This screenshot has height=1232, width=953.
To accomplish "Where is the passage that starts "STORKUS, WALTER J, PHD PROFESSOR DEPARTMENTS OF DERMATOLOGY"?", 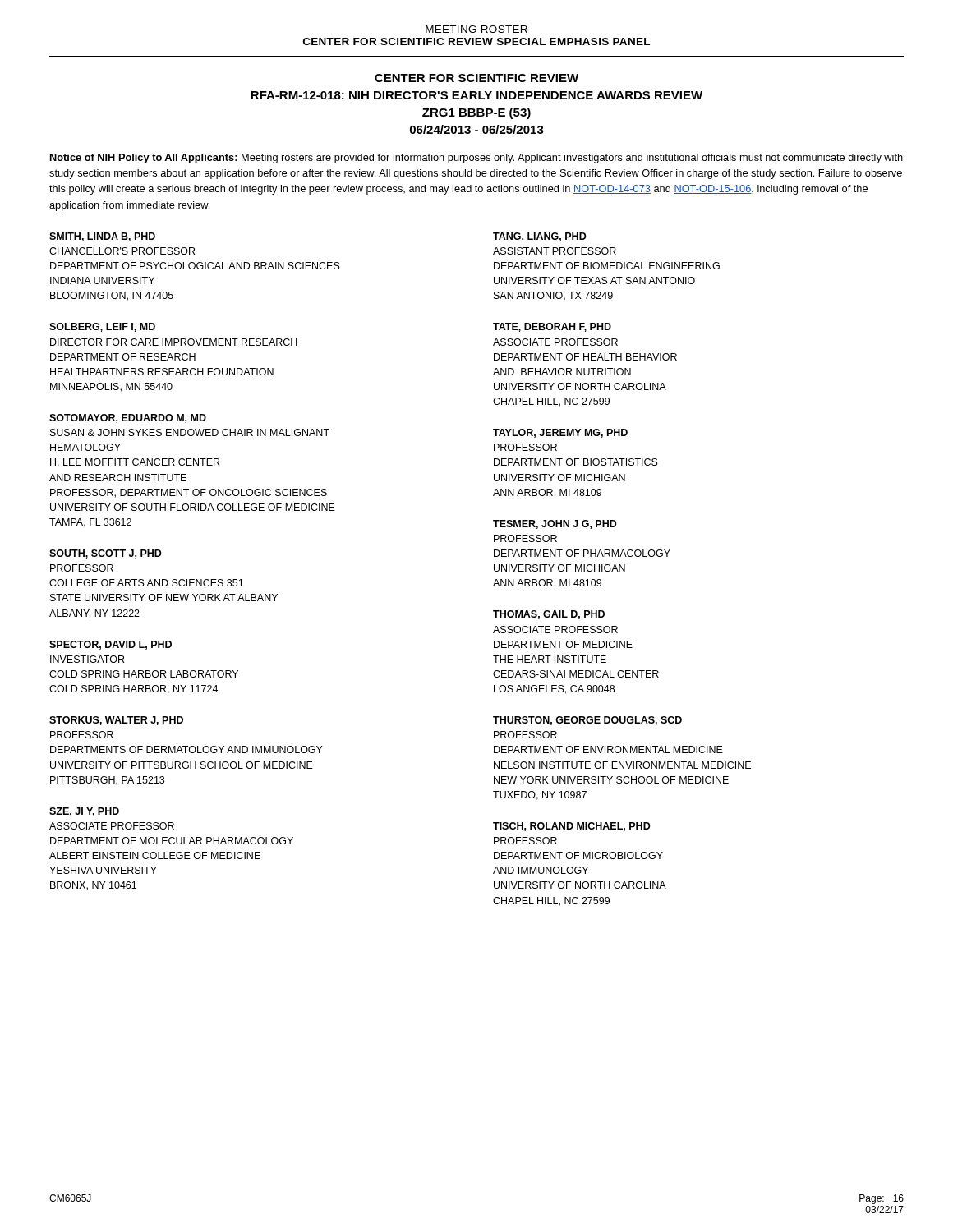I will pyautogui.click(x=255, y=749).
